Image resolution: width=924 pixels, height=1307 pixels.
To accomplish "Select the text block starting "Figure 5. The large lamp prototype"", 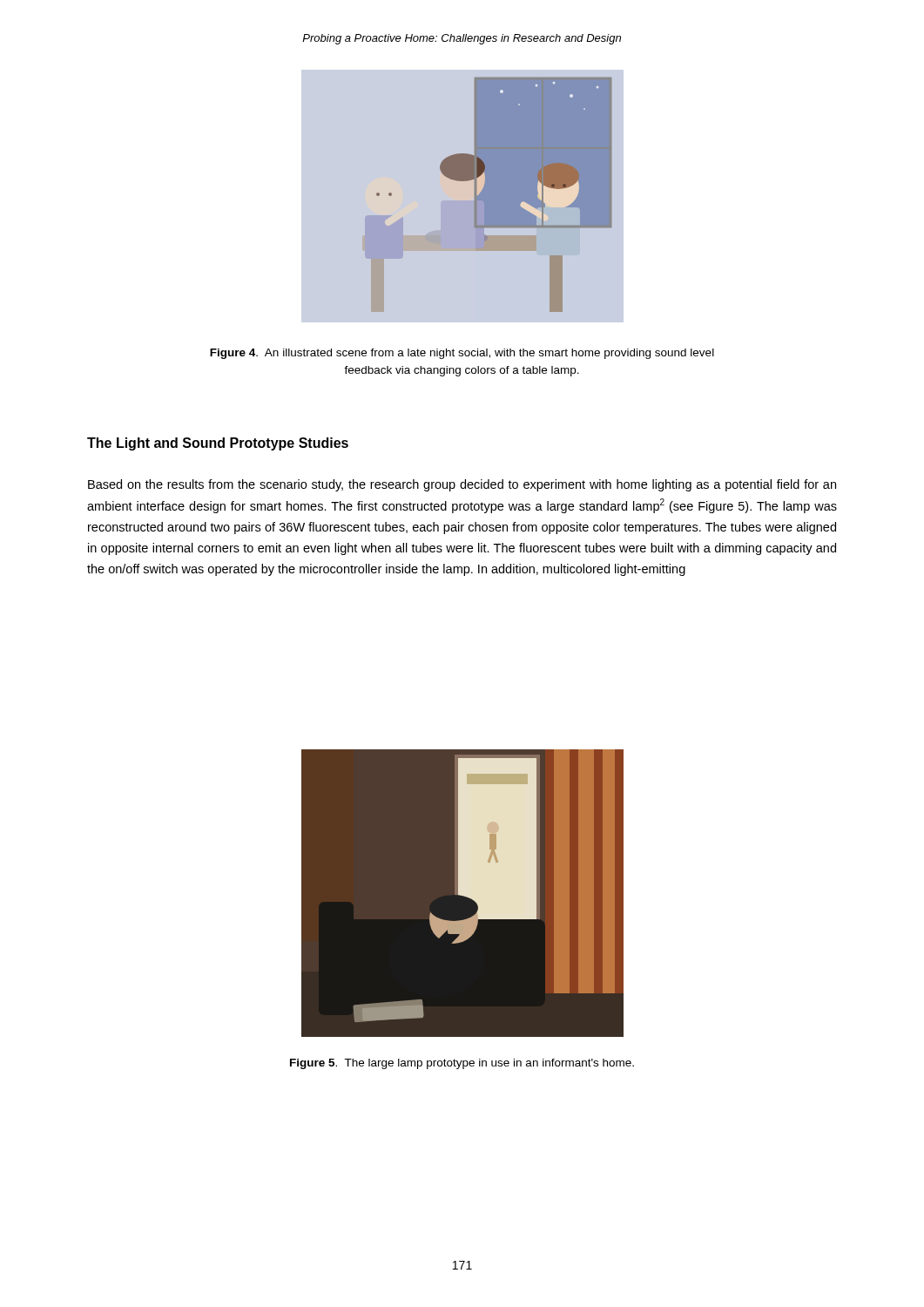I will tap(462, 1063).
